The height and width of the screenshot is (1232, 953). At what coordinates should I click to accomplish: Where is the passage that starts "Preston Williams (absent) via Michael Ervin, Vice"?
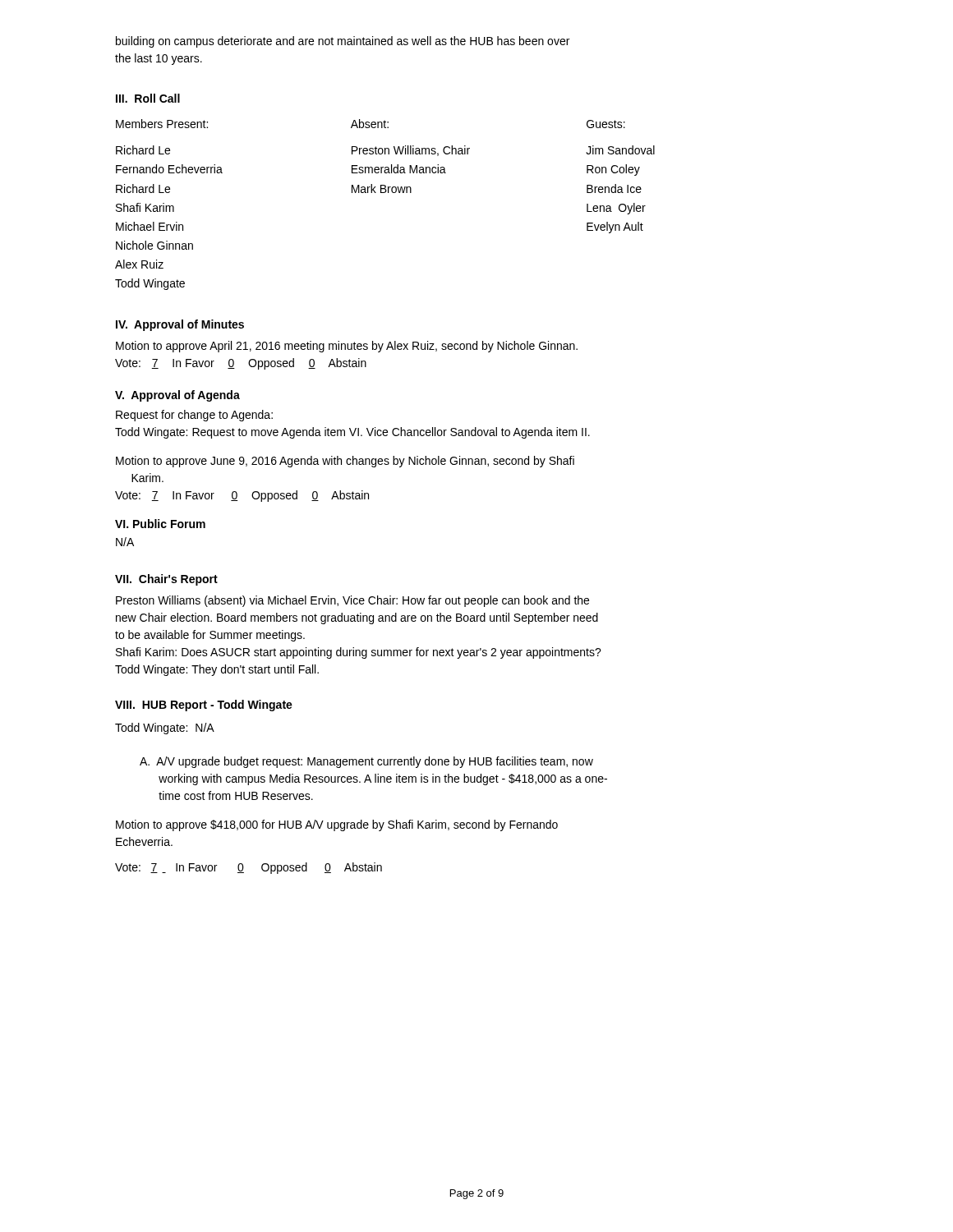[352, 601]
